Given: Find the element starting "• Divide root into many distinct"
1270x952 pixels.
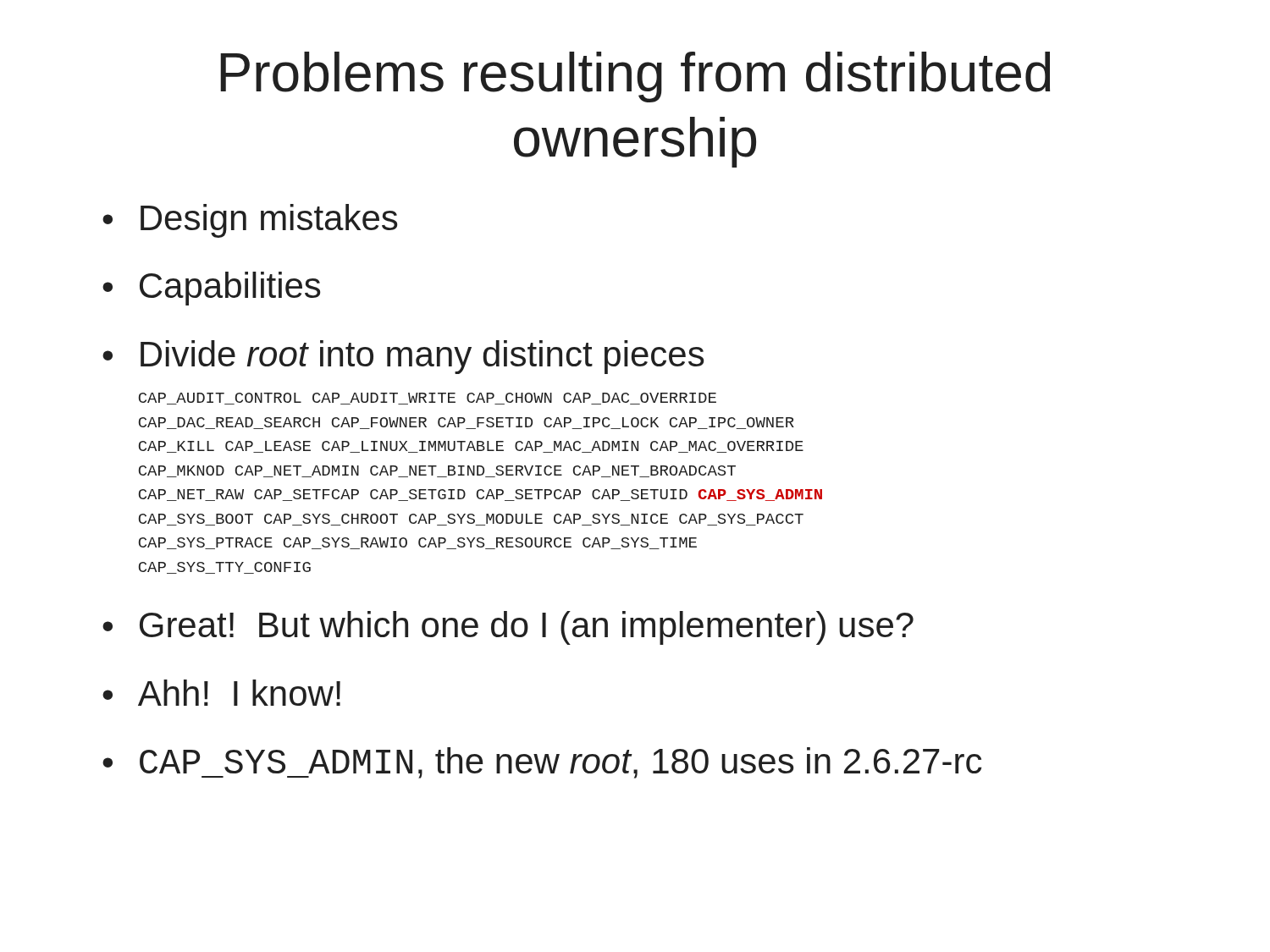Looking at the screenshot, I should (x=462, y=456).
